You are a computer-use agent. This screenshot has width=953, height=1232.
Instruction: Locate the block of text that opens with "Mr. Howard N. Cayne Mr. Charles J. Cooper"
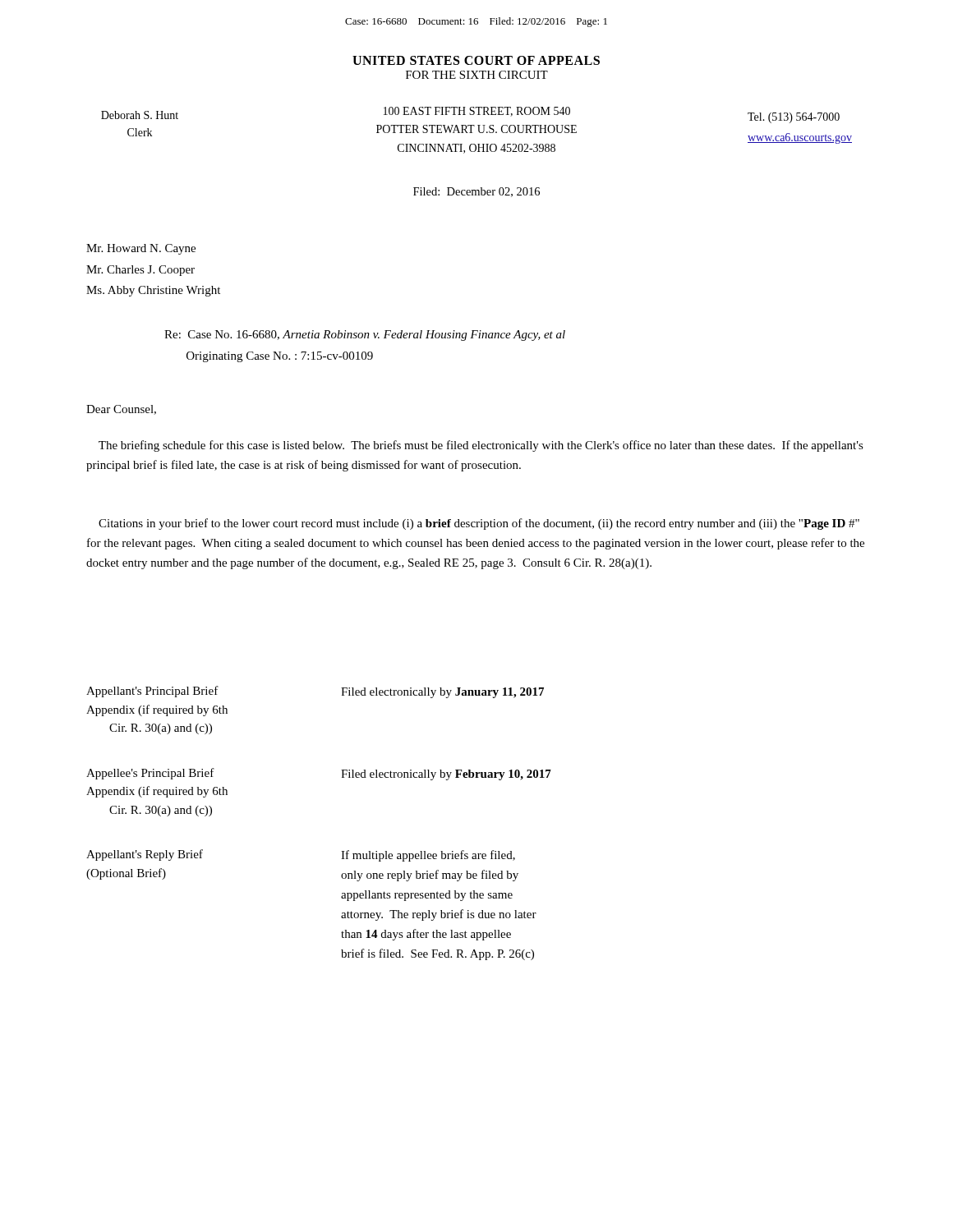tap(153, 269)
